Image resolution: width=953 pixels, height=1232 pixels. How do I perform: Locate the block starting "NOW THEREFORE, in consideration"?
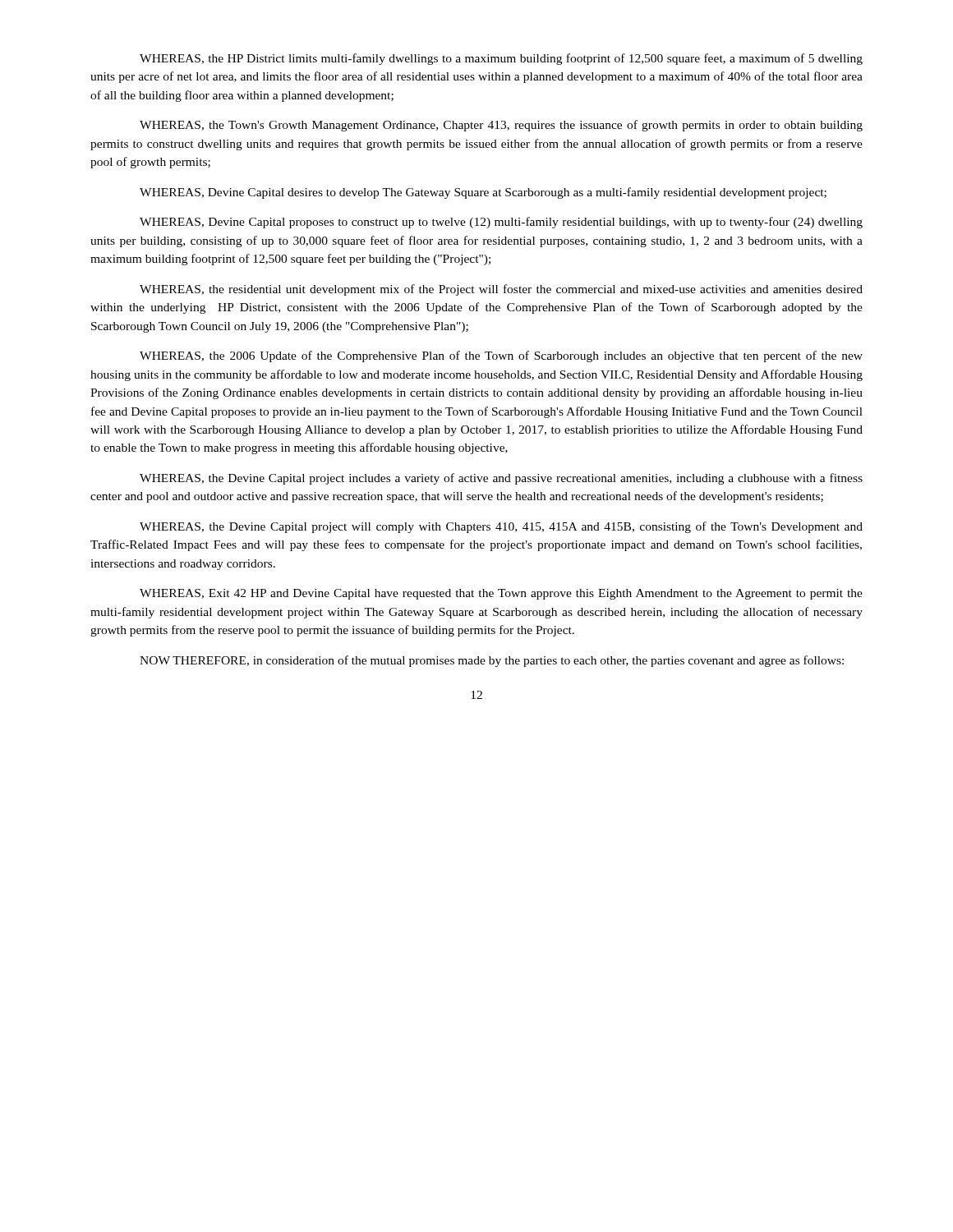[x=492, y=660]
